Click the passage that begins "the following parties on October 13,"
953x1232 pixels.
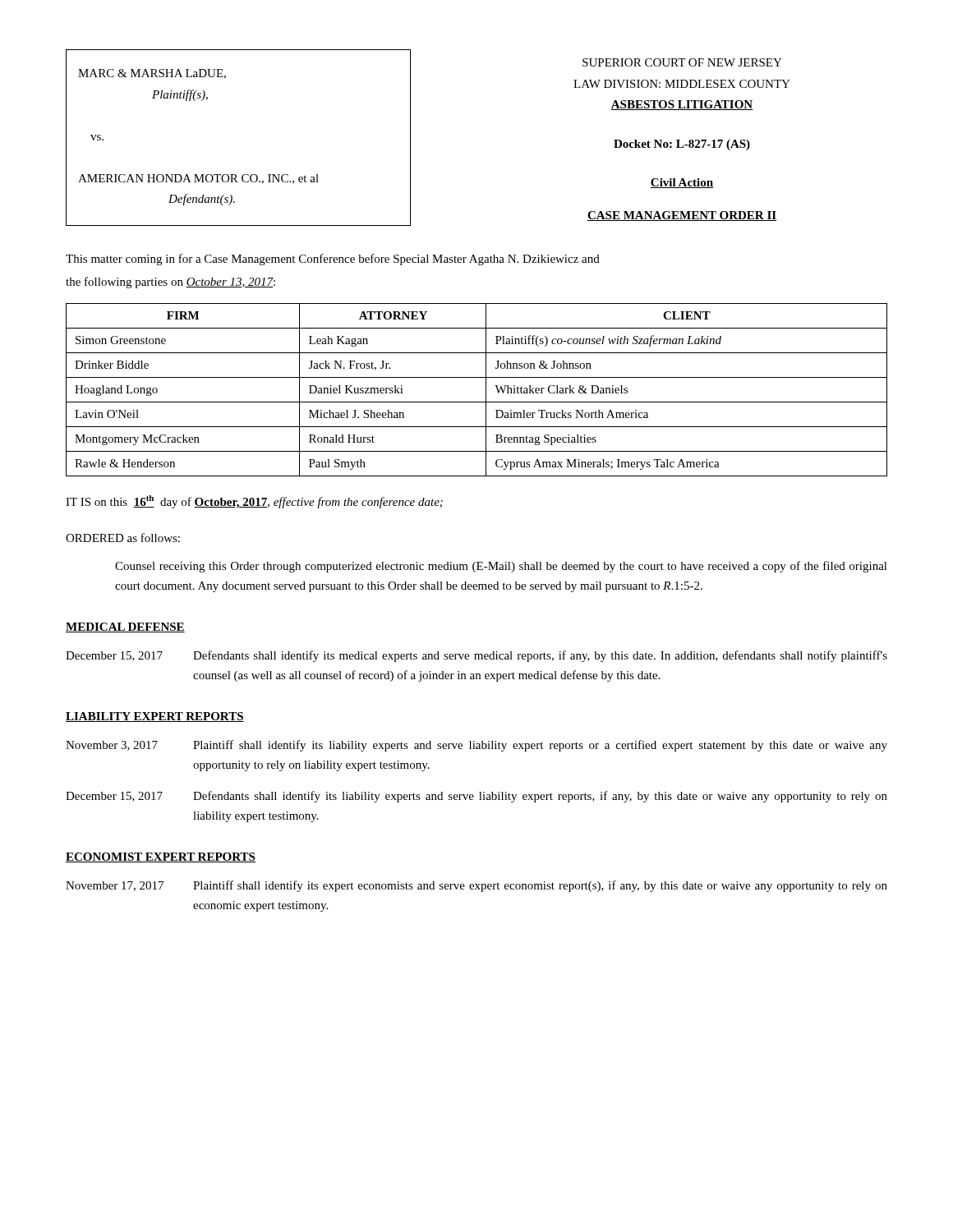171,282
